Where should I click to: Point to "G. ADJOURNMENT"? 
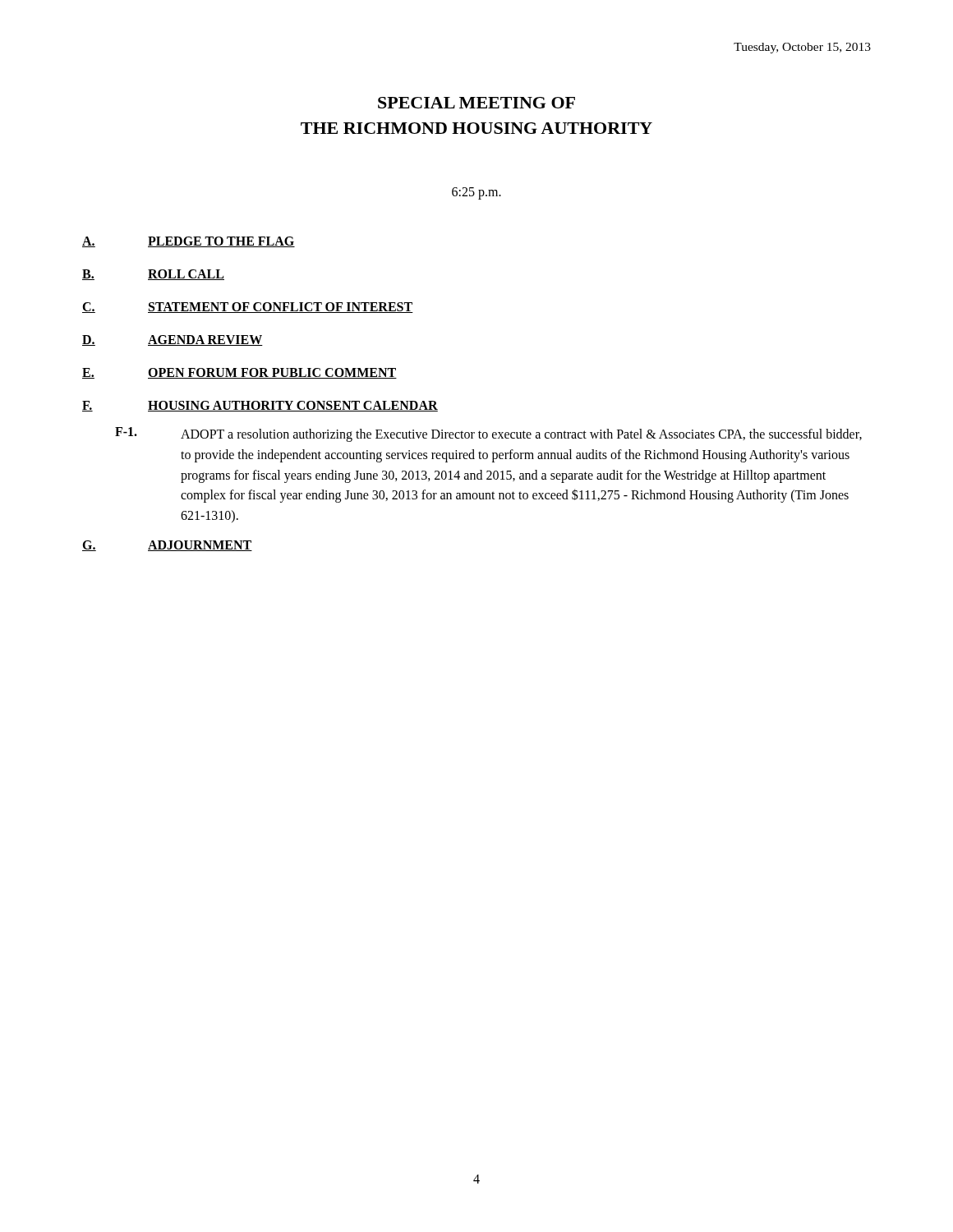coord(167,545)
